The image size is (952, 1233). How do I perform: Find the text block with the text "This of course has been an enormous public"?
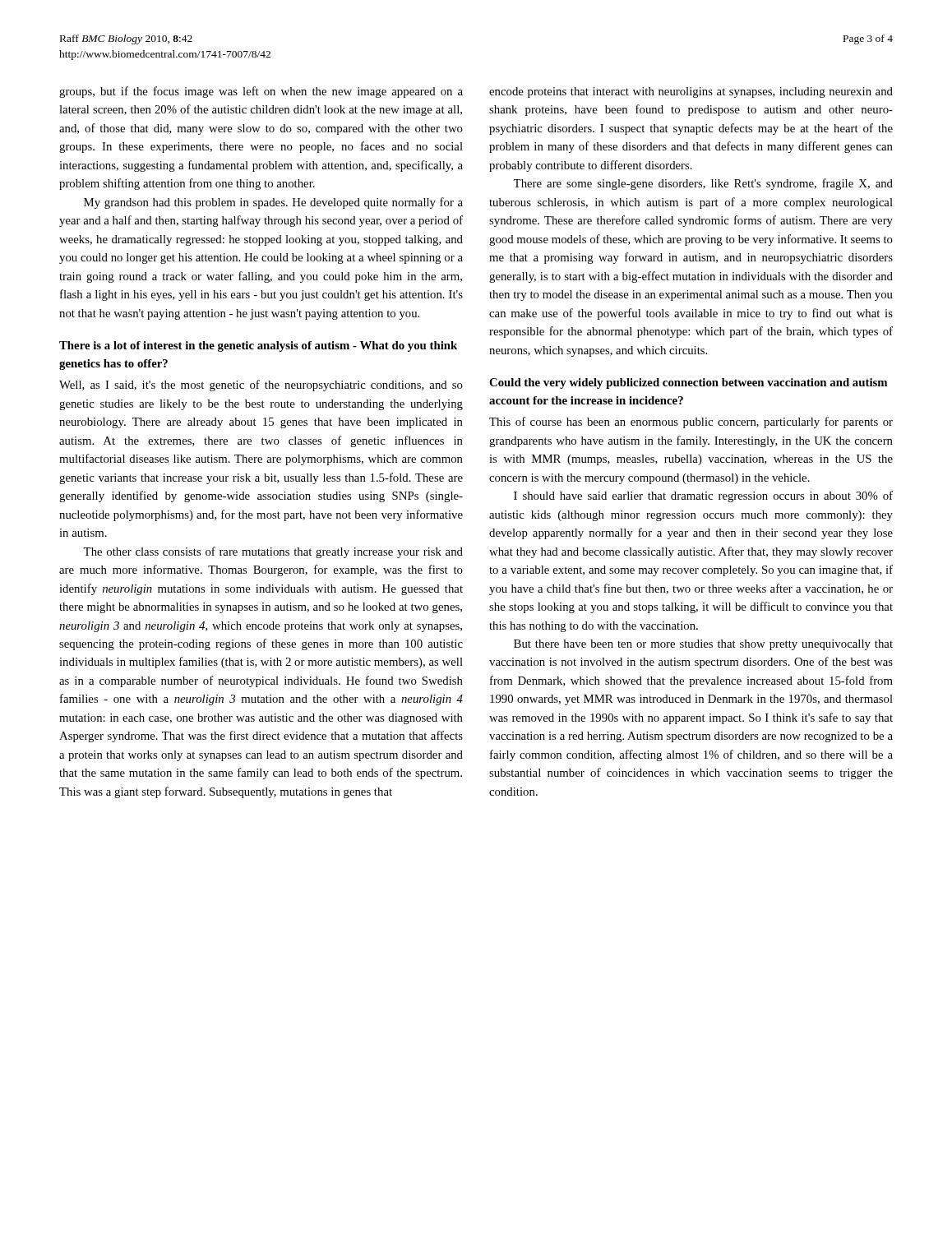tap(691, 450)
